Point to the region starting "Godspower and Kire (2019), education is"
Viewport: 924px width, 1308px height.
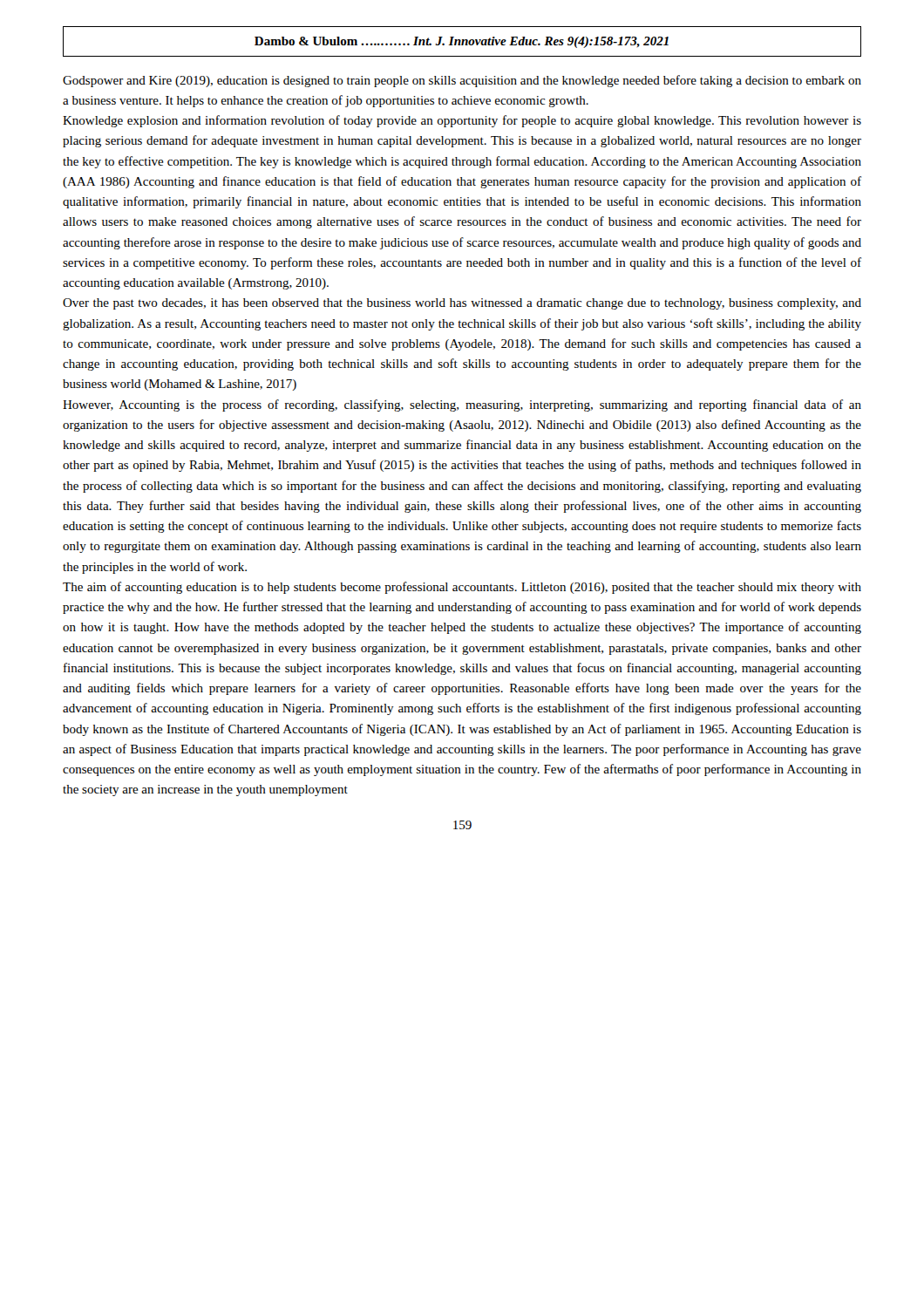(462, 90)
